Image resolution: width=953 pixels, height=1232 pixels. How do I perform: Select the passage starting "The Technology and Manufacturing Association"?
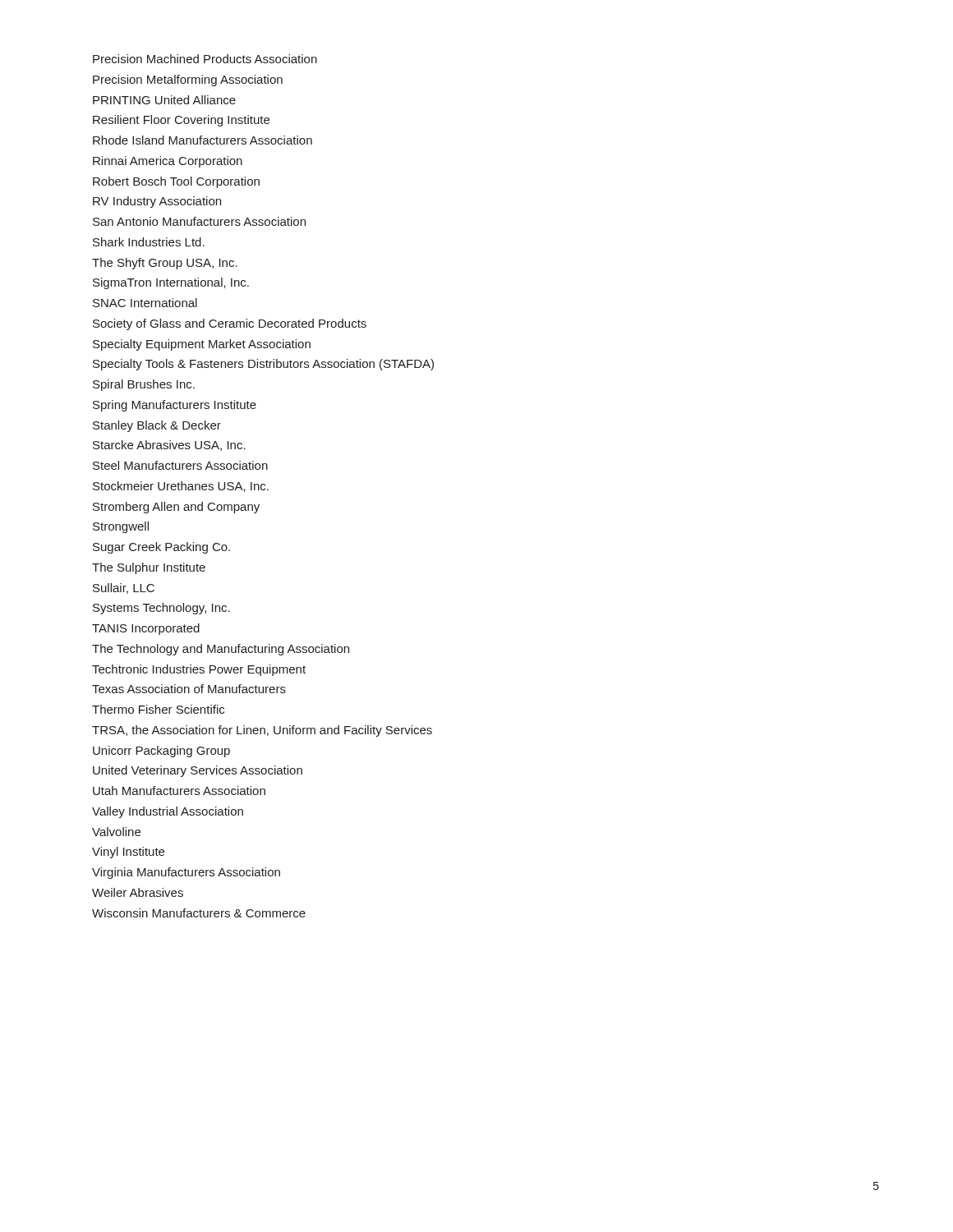tap(221, 648)
